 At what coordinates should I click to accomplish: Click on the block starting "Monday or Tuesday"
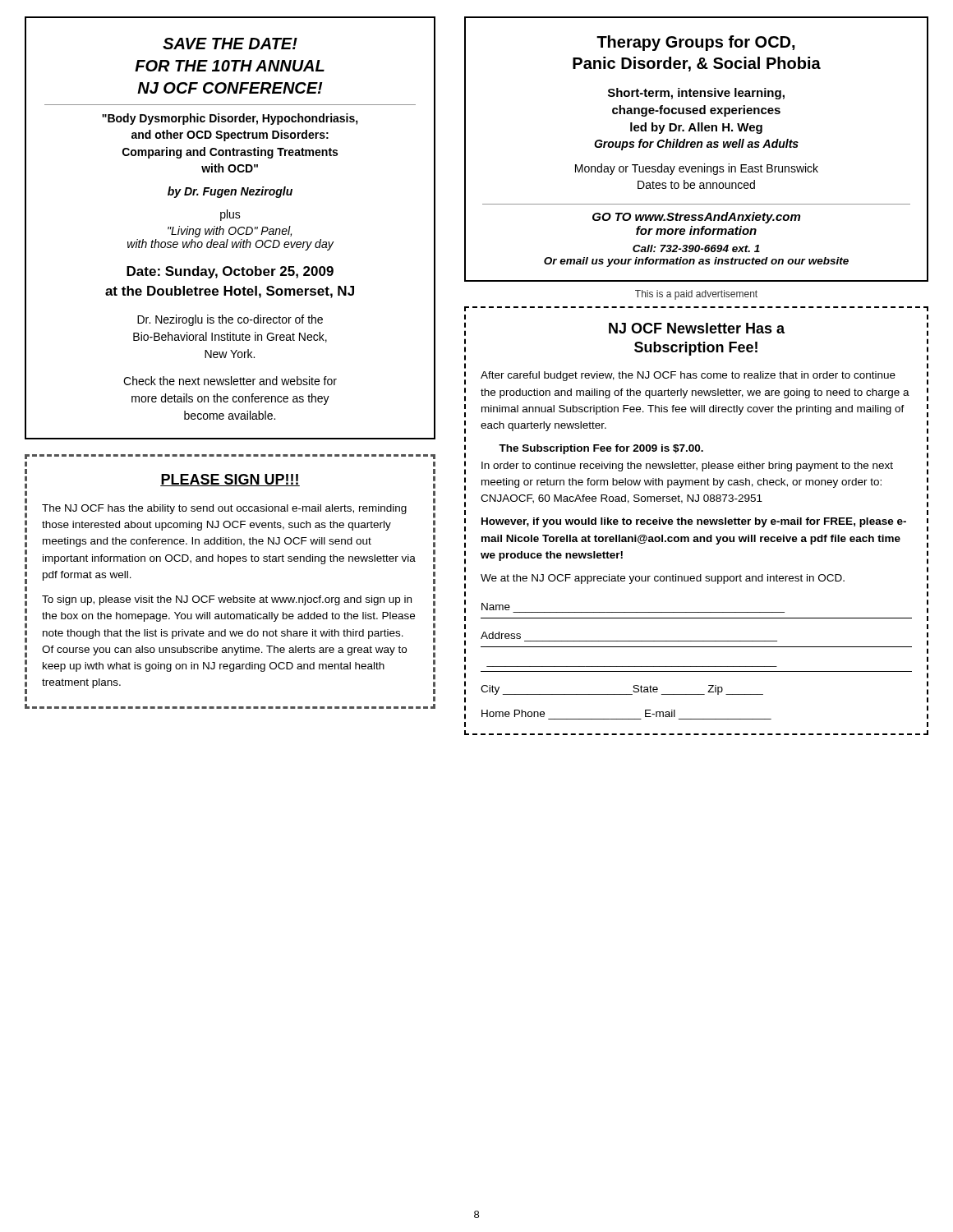[x=696, y=177]
